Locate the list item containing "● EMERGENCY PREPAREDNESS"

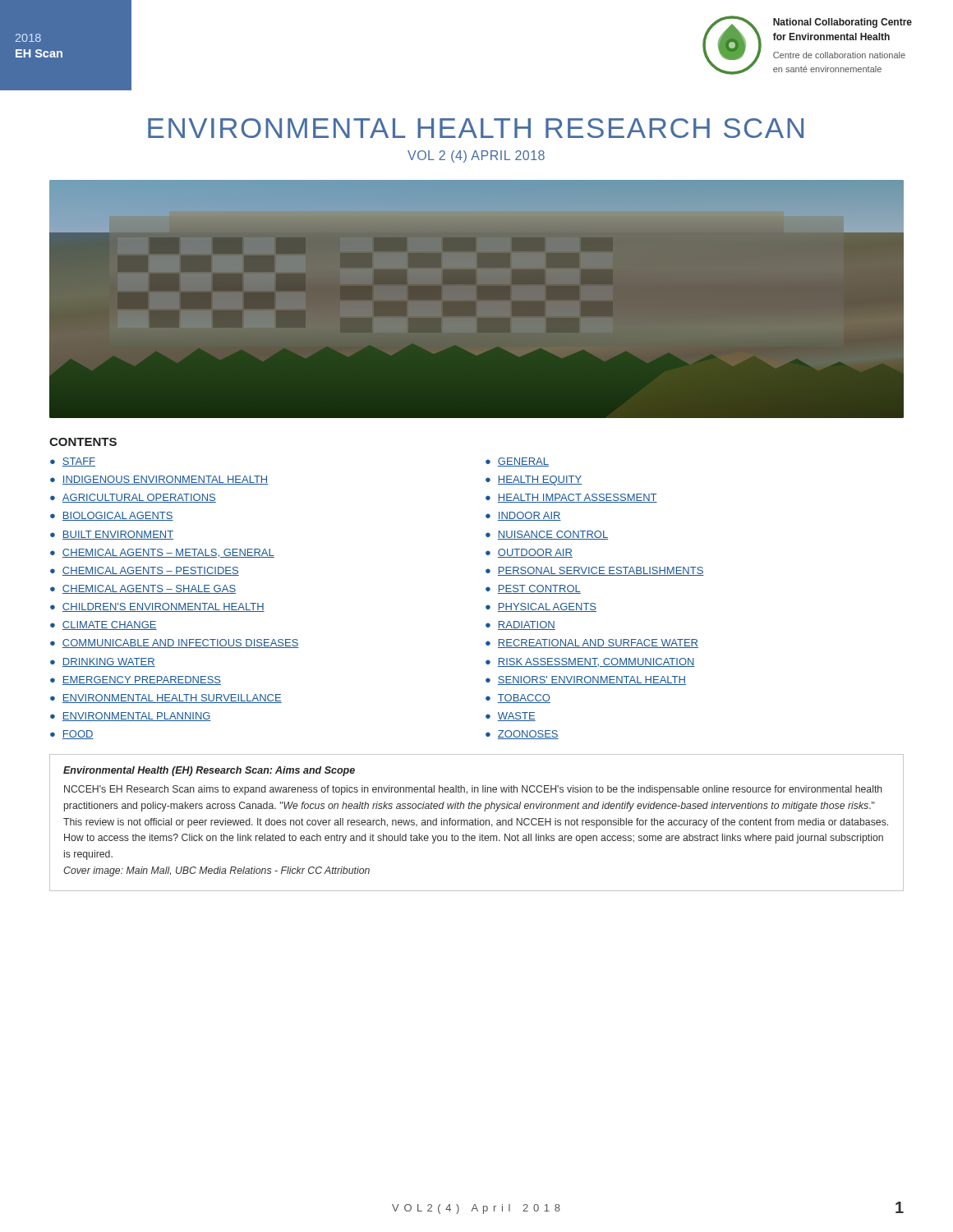tap(135, 680)
